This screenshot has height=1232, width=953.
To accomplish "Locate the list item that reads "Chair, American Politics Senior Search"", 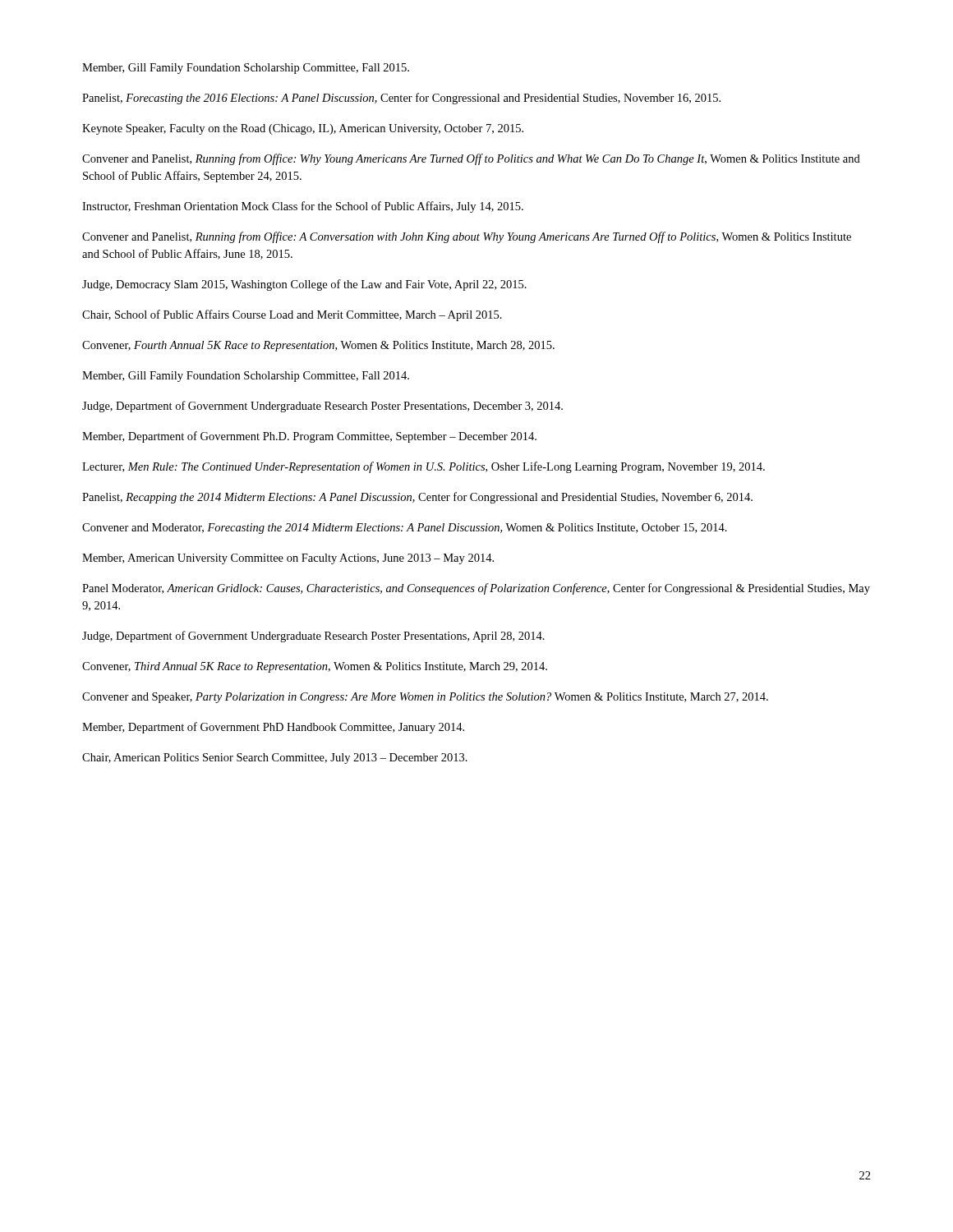I will tap(275, 758).
